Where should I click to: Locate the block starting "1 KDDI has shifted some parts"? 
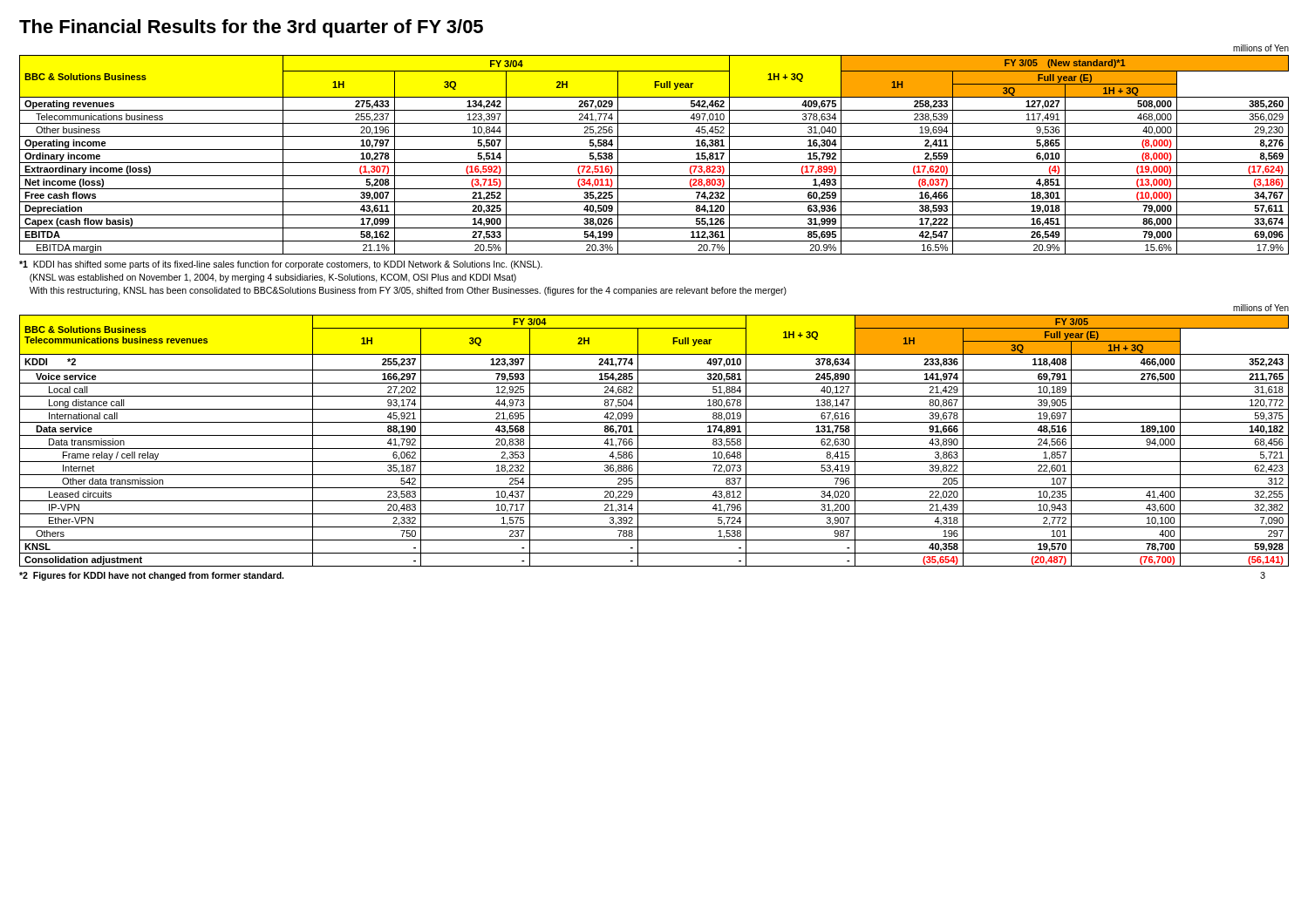[x=403, y=277]
